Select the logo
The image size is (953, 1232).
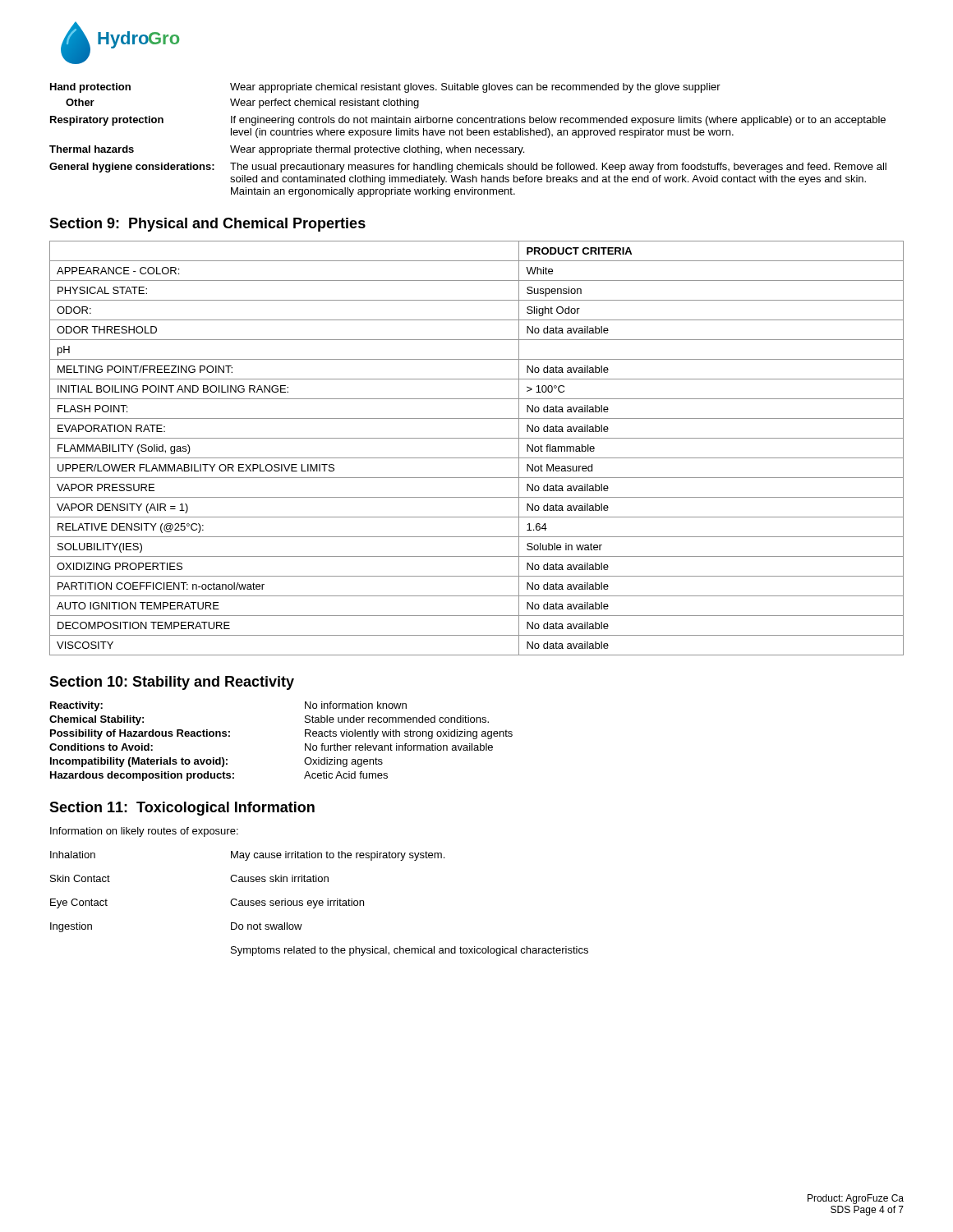476,36
